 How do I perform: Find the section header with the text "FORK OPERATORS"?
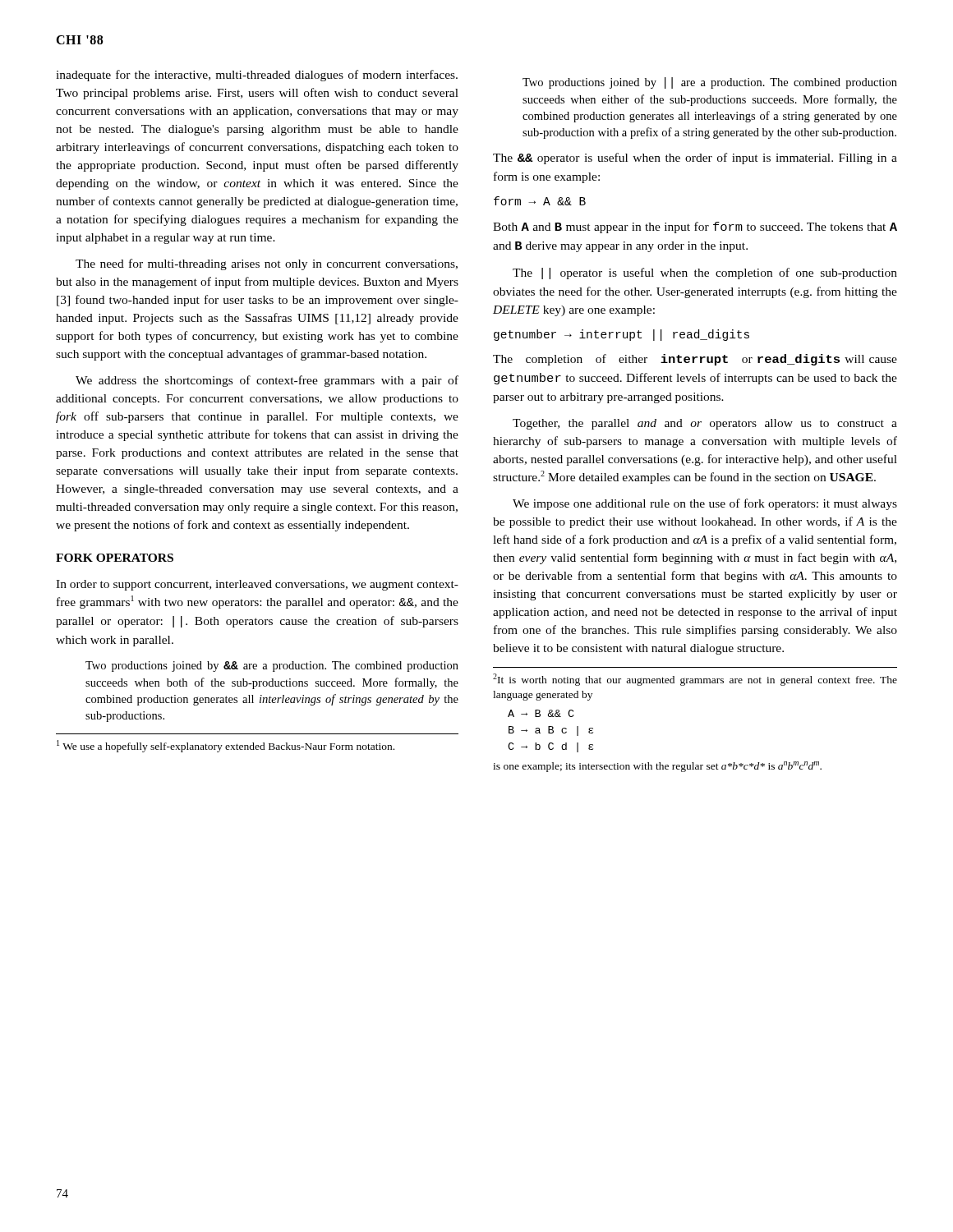pos(115,557)
